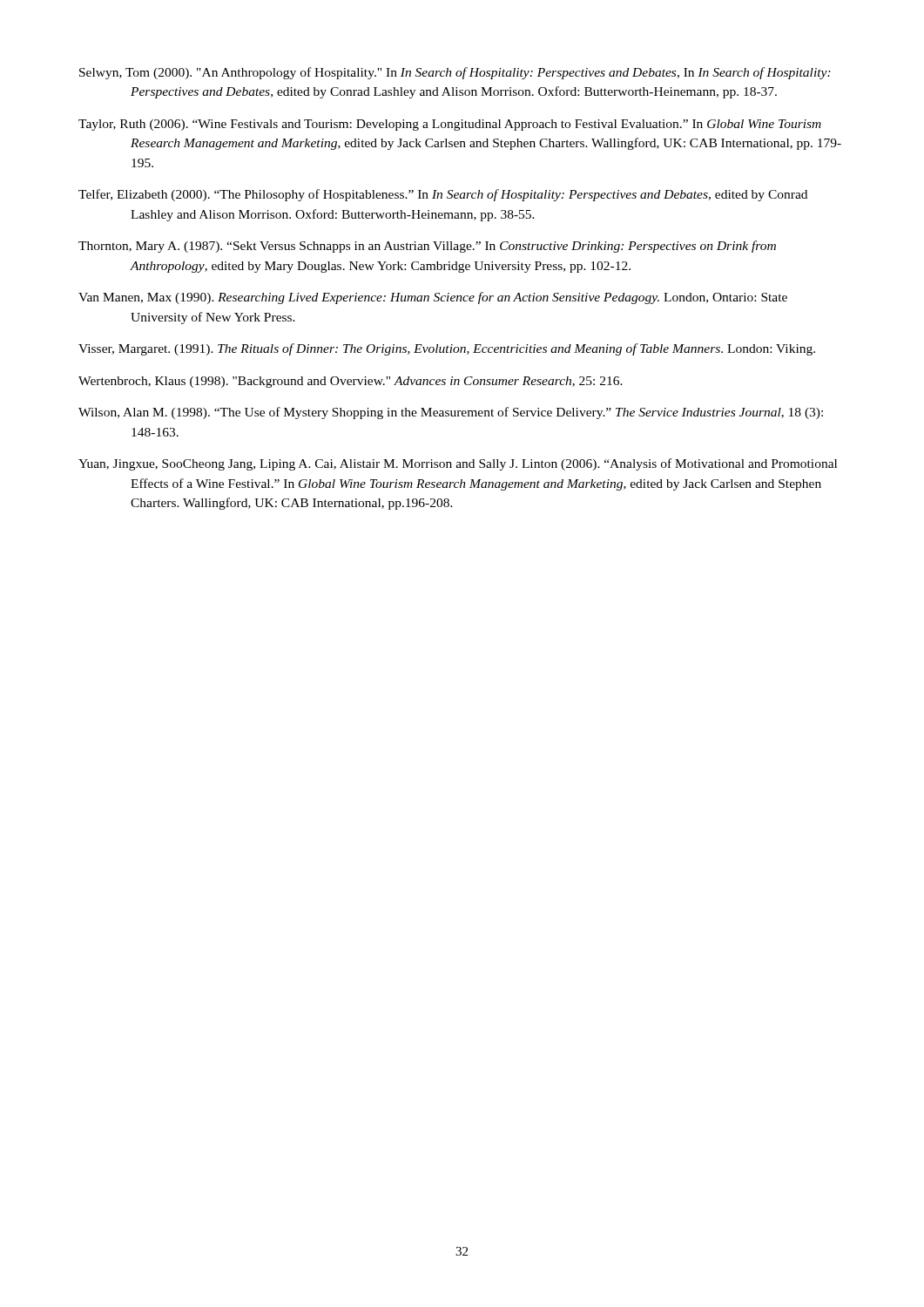Locate the list item with the text "Van Manen, Max (1990)."
This screenshot has width=924, height=1307.
pyautogui.click(x=433, y=307)
